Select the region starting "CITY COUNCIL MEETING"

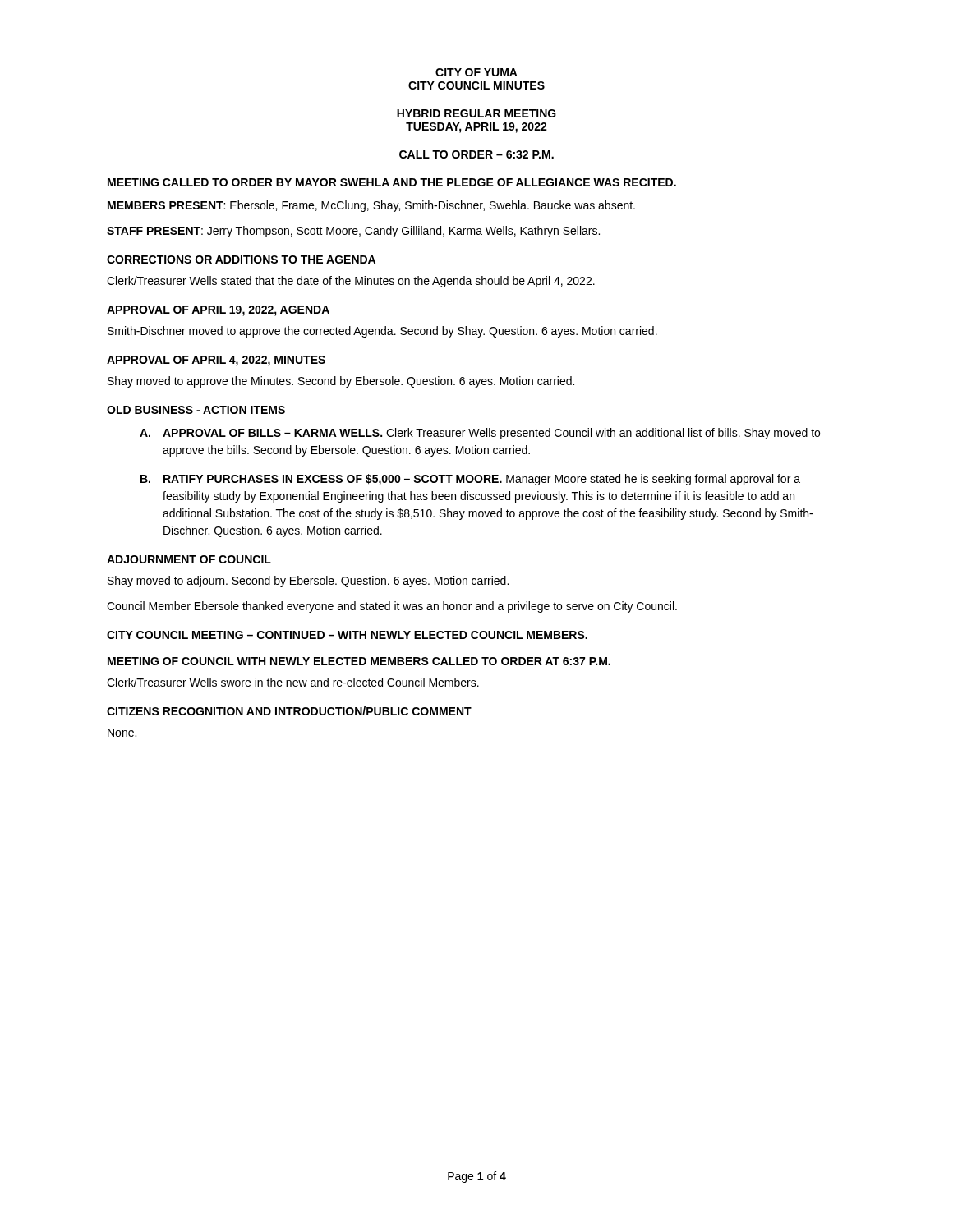pyautogui.click(x=347, y=635)
